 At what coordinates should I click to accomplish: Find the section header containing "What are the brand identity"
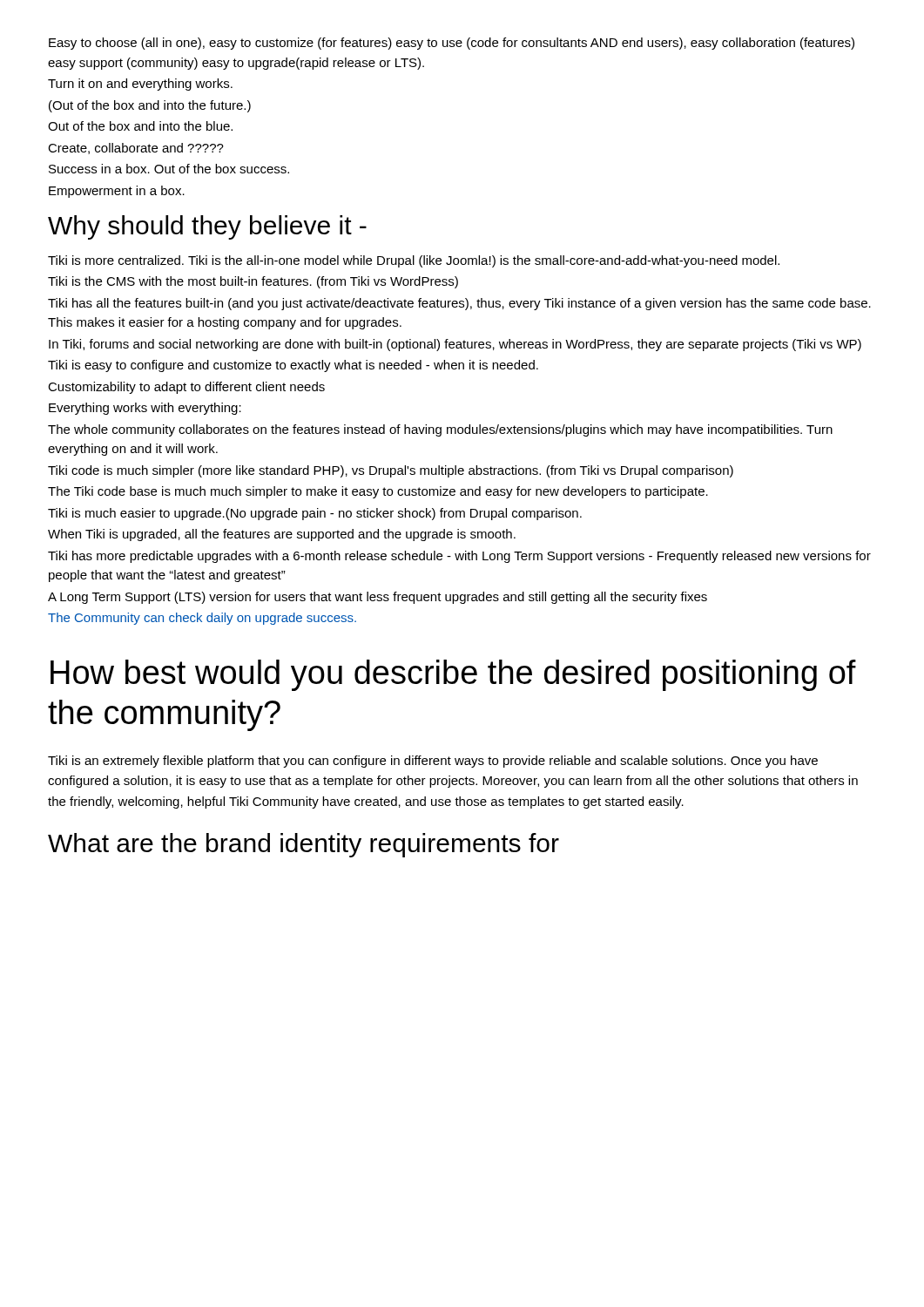[303, 843]
